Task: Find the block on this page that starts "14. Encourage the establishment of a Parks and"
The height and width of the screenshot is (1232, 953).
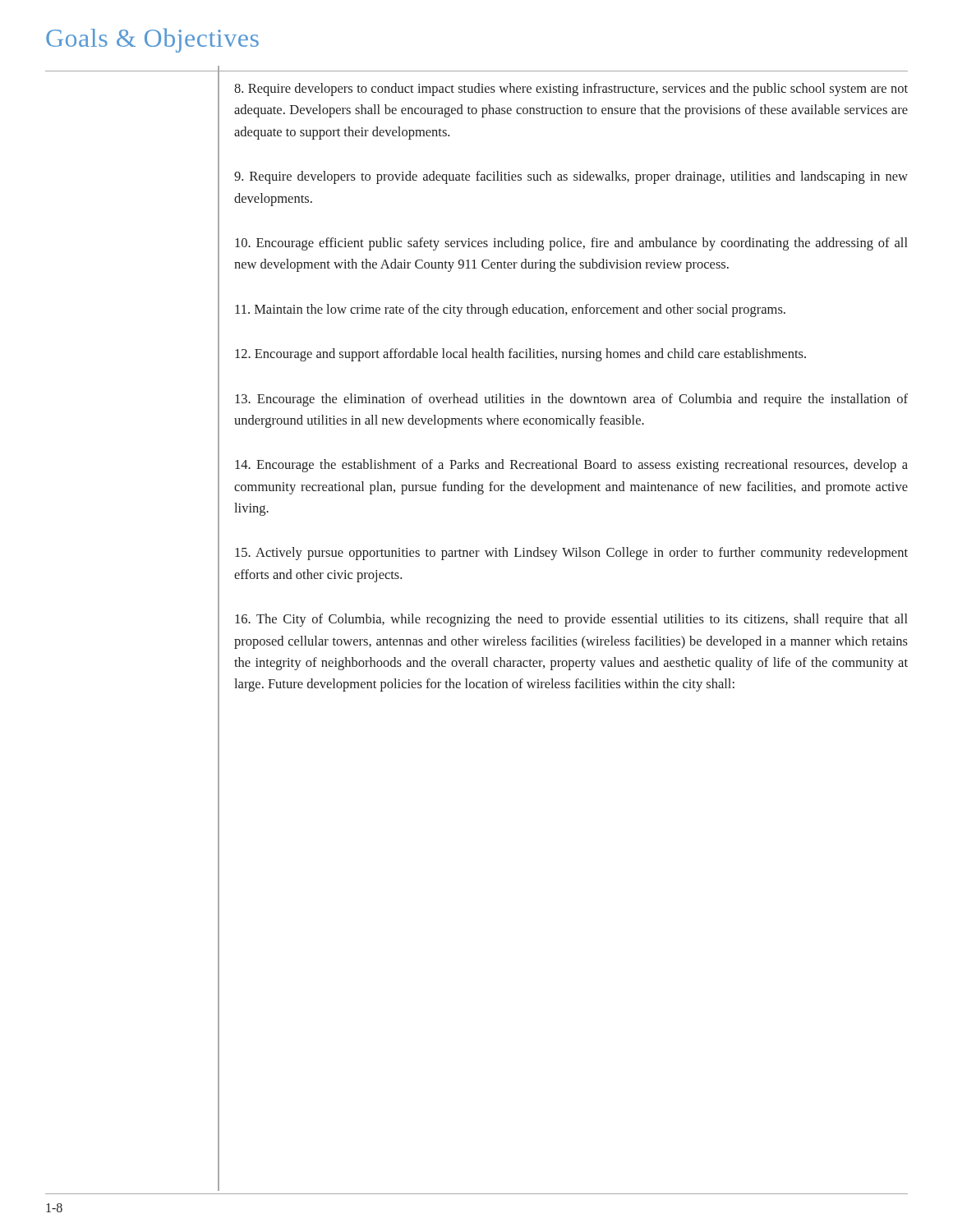Action: pos(571,486)
